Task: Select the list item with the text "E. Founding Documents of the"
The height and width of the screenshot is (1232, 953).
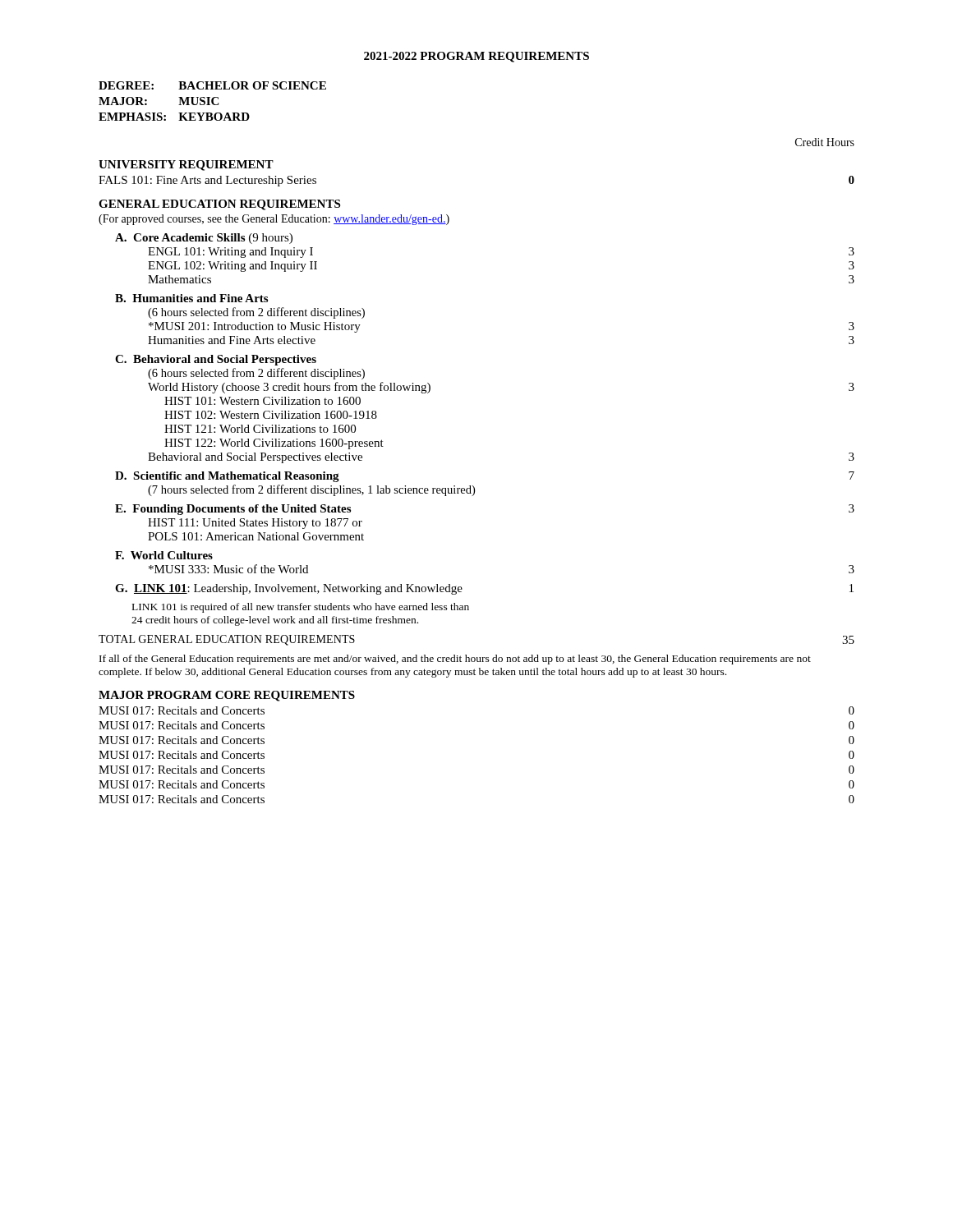Action: click(235, 510)
